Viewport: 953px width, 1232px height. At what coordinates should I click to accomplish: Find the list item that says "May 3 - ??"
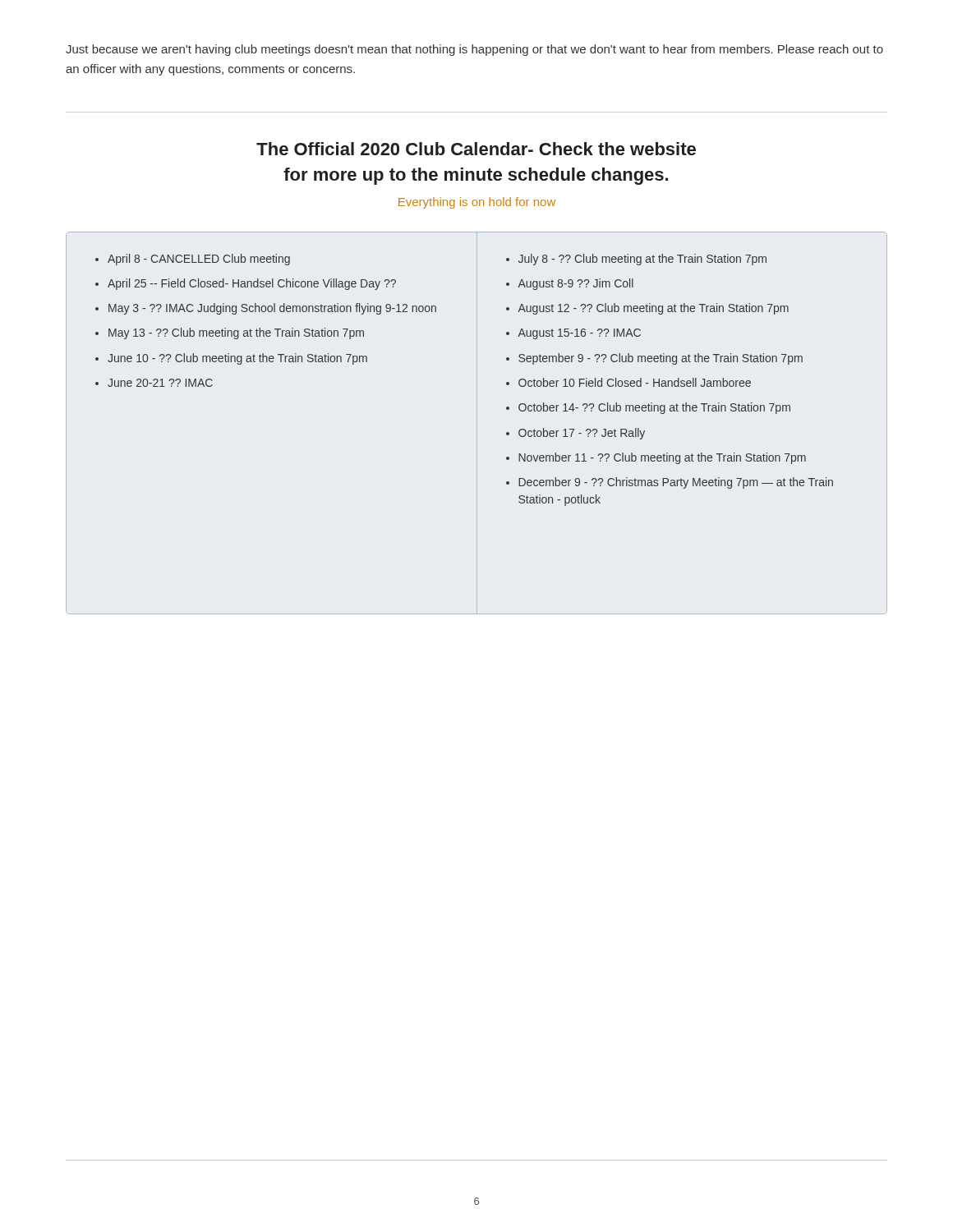(x=272, y=308)
